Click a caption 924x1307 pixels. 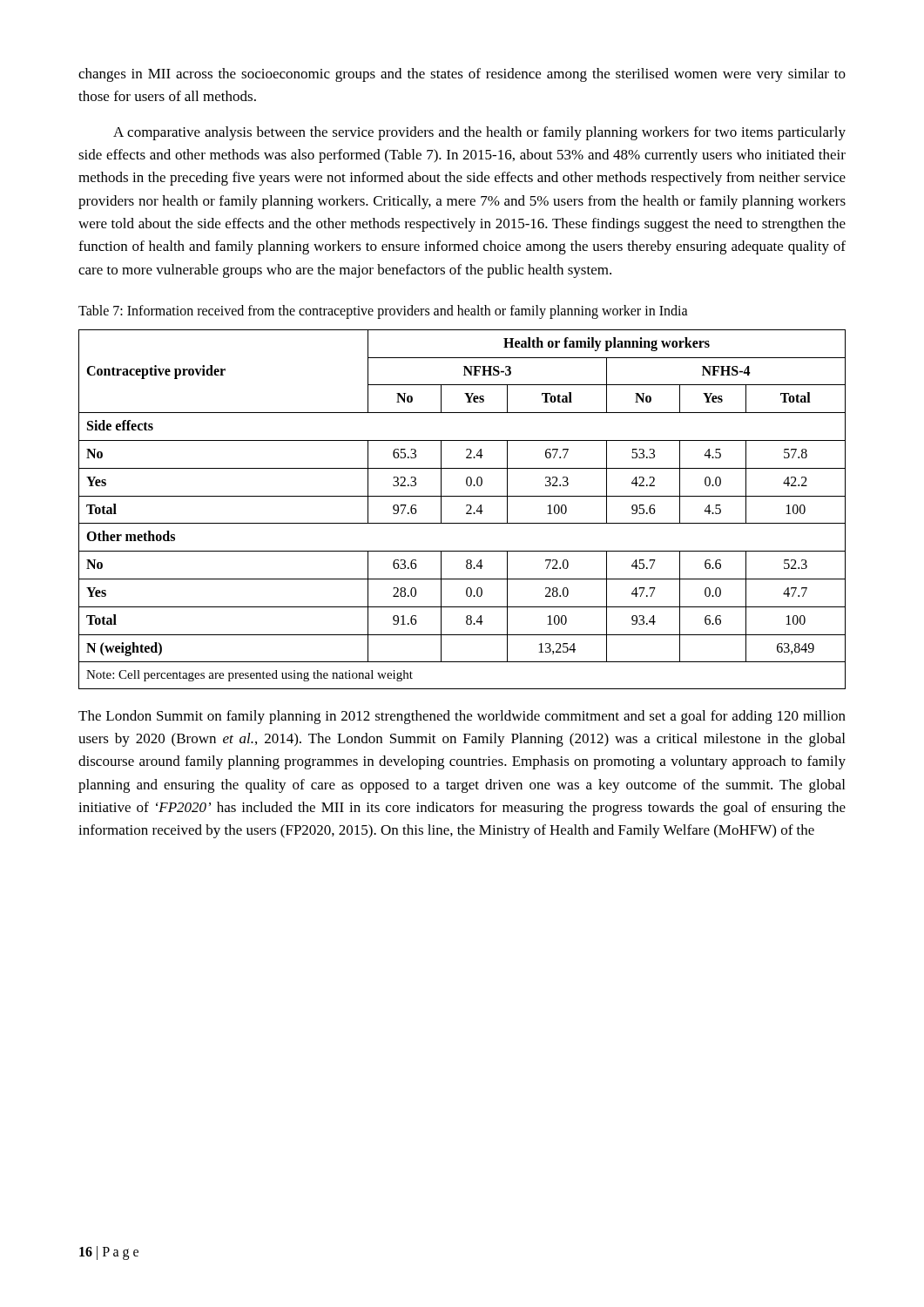(383, 311)
